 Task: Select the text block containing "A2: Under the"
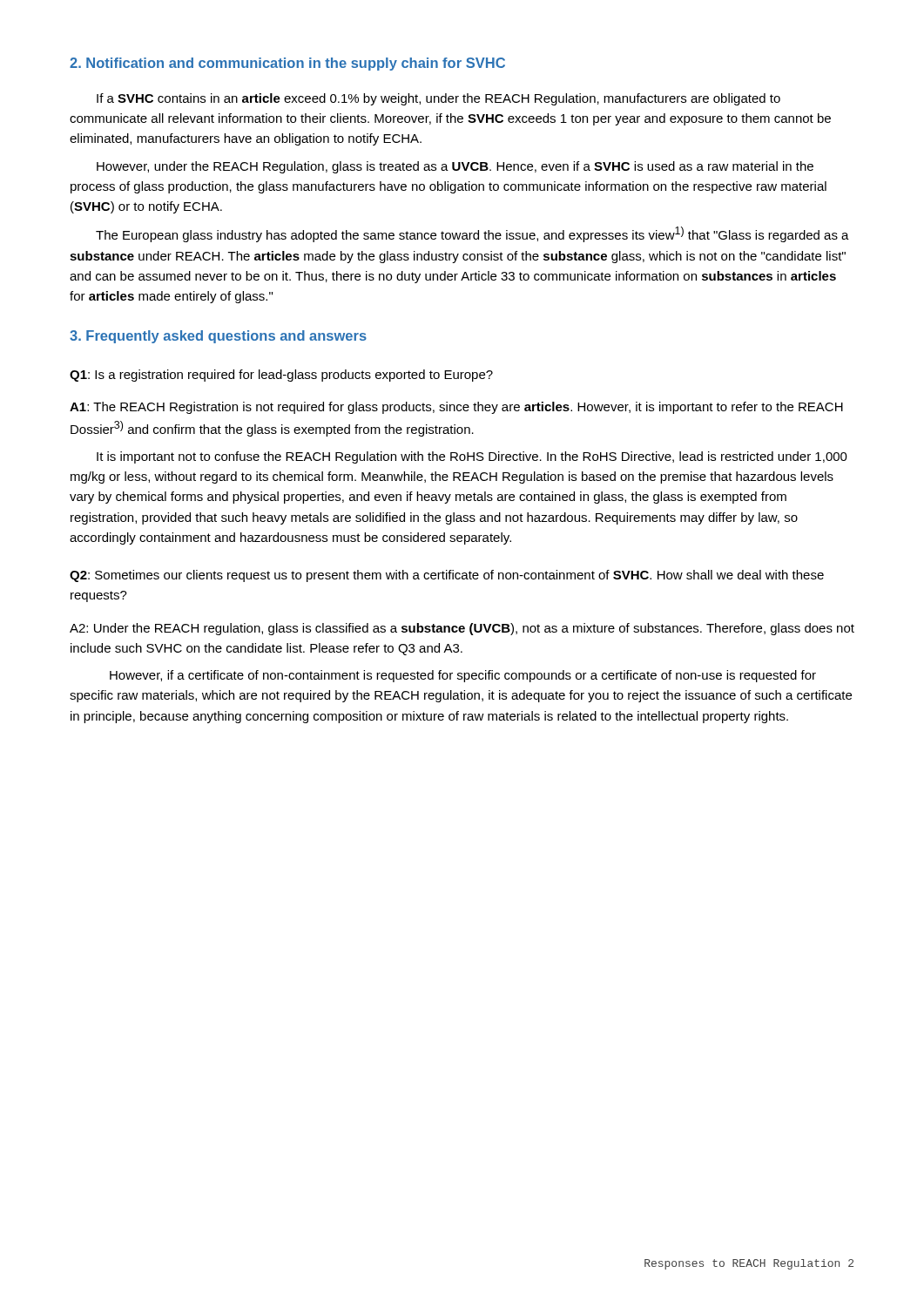coord(462,671)
